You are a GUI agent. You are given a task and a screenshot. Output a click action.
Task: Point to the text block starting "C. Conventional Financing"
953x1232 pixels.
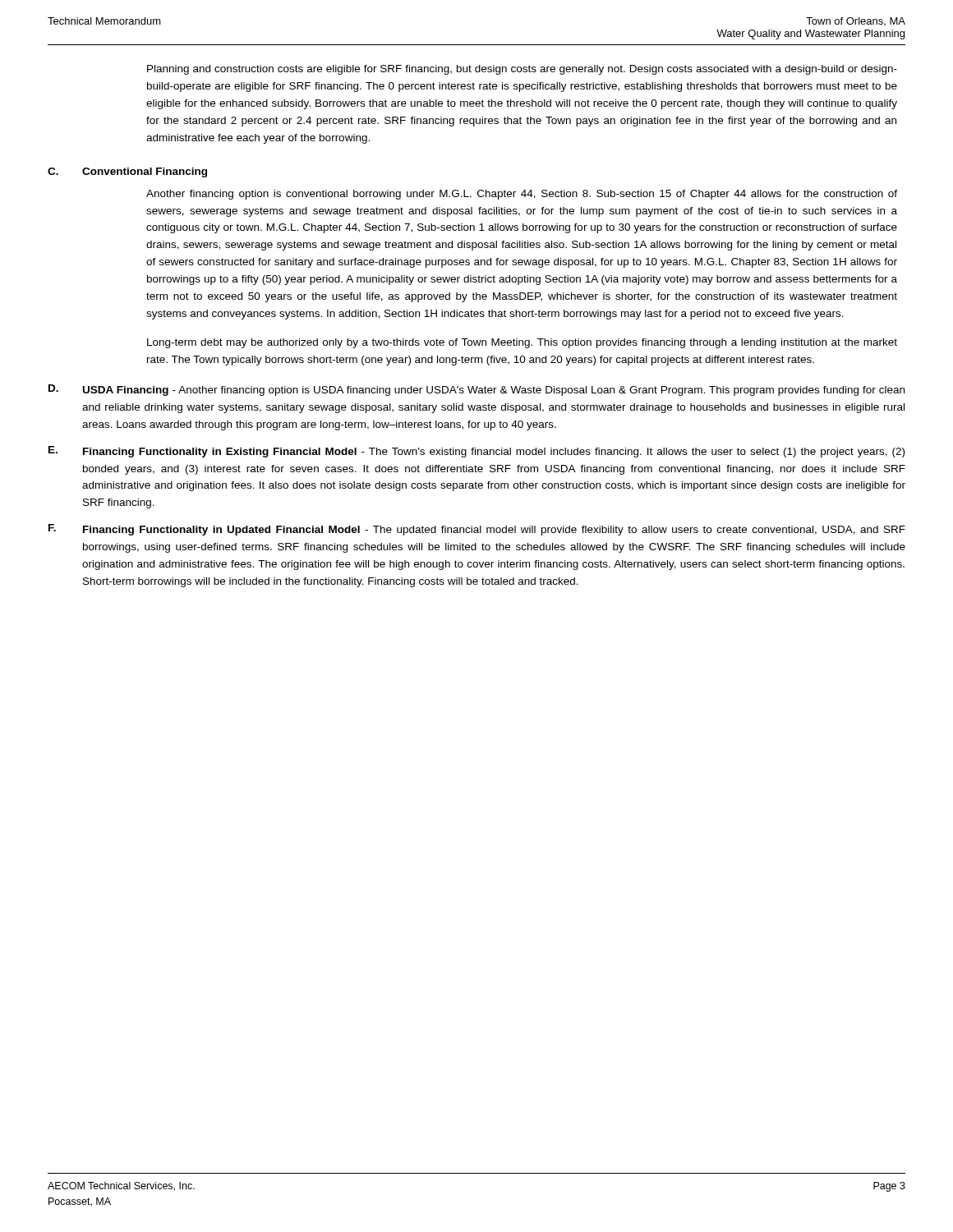click(x=128, y=171)
